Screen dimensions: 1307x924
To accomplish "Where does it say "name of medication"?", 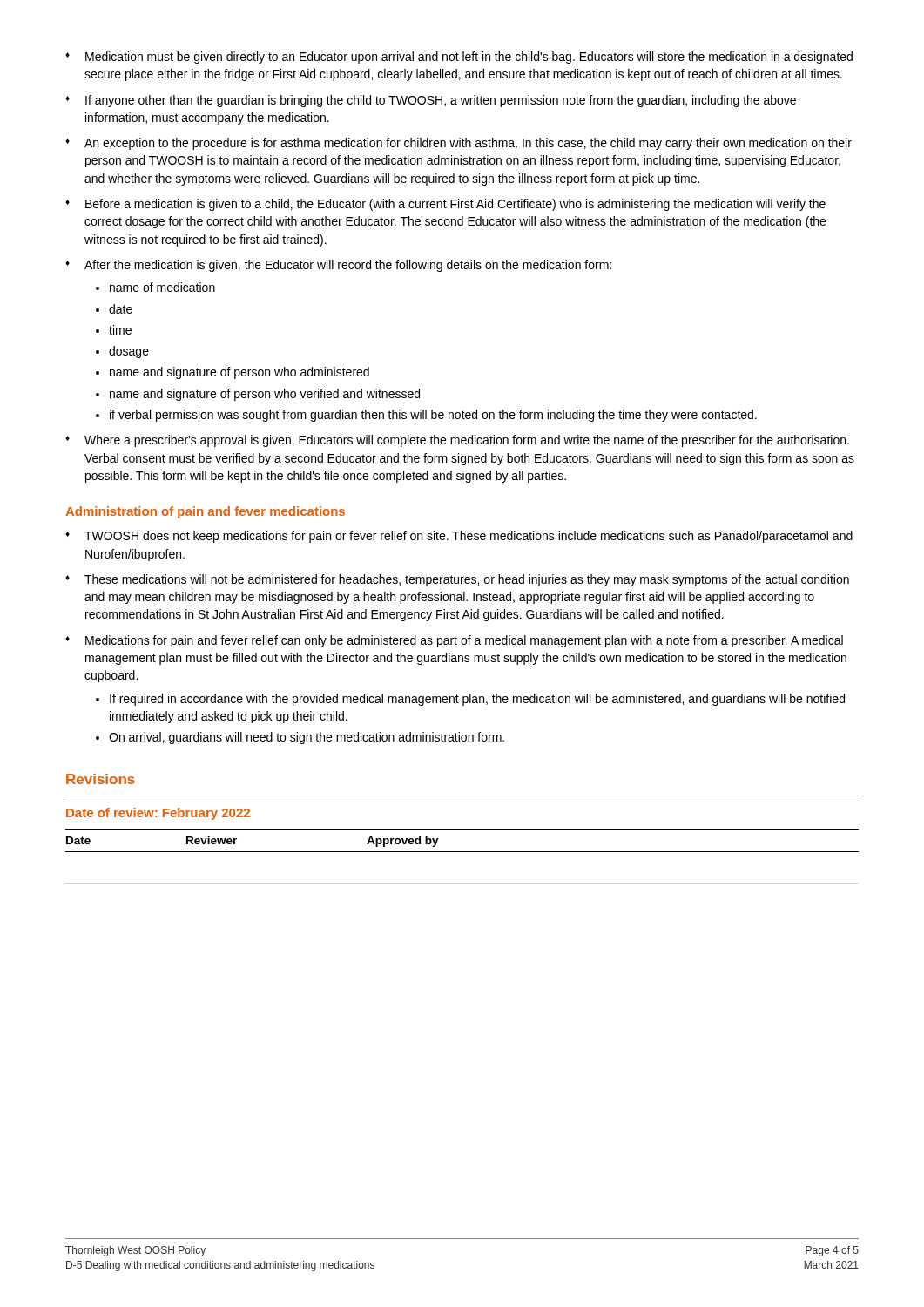I will (162, 288).
